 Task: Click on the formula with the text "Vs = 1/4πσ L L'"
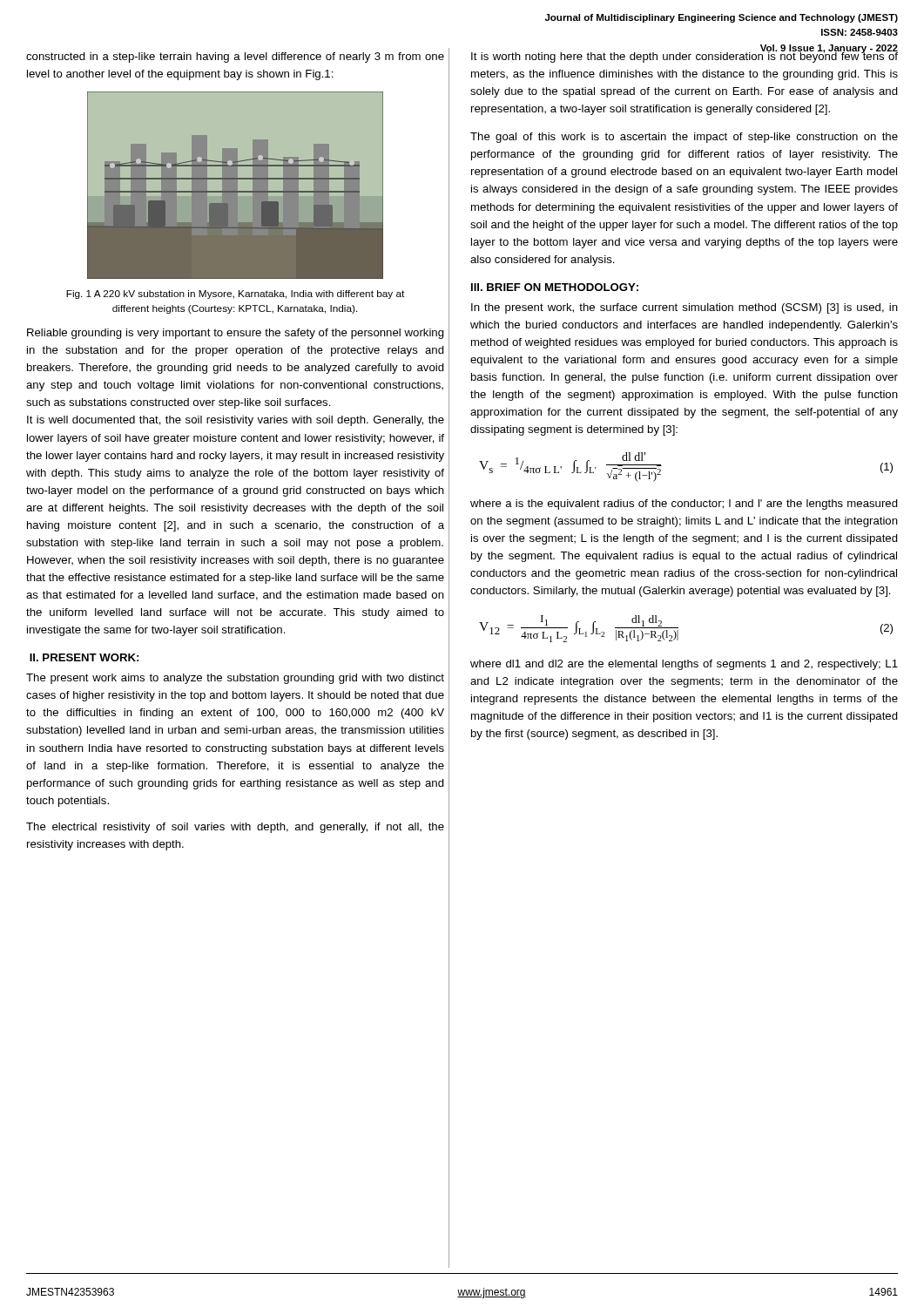tap(577, 467)
